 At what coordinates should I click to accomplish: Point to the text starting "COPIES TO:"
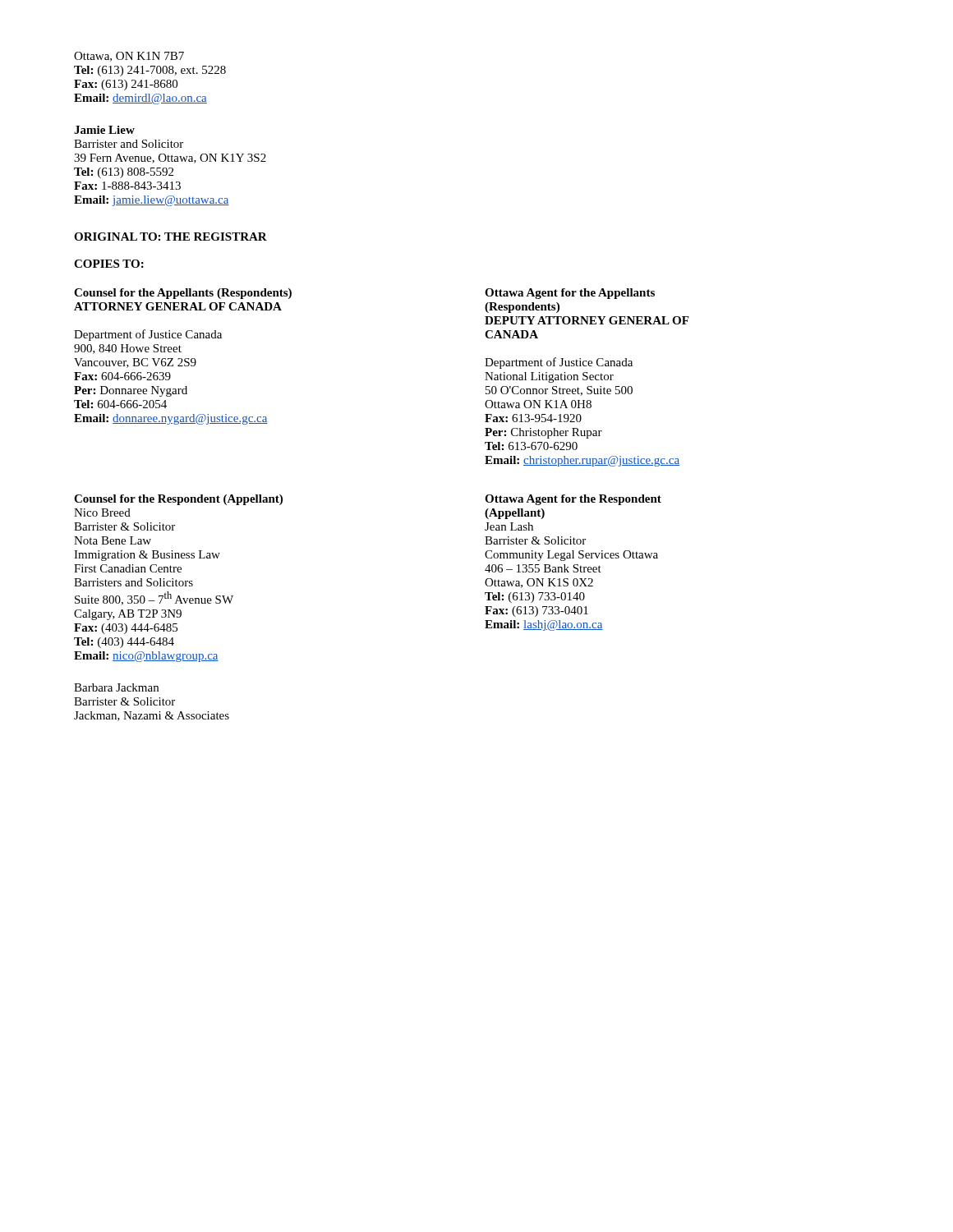tap(109, 264)
